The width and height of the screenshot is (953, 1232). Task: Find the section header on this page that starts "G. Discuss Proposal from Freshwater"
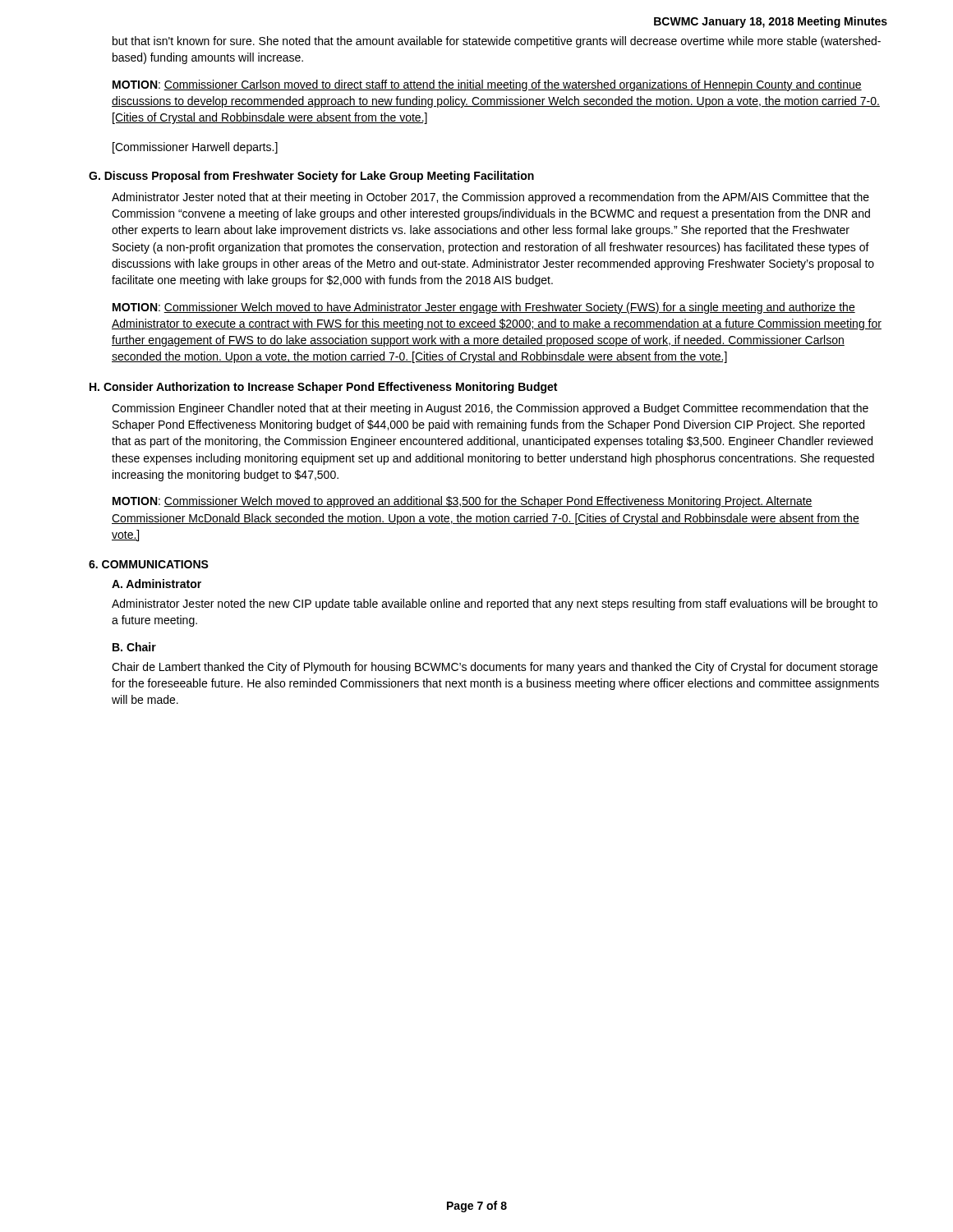(x=311, y=176)
